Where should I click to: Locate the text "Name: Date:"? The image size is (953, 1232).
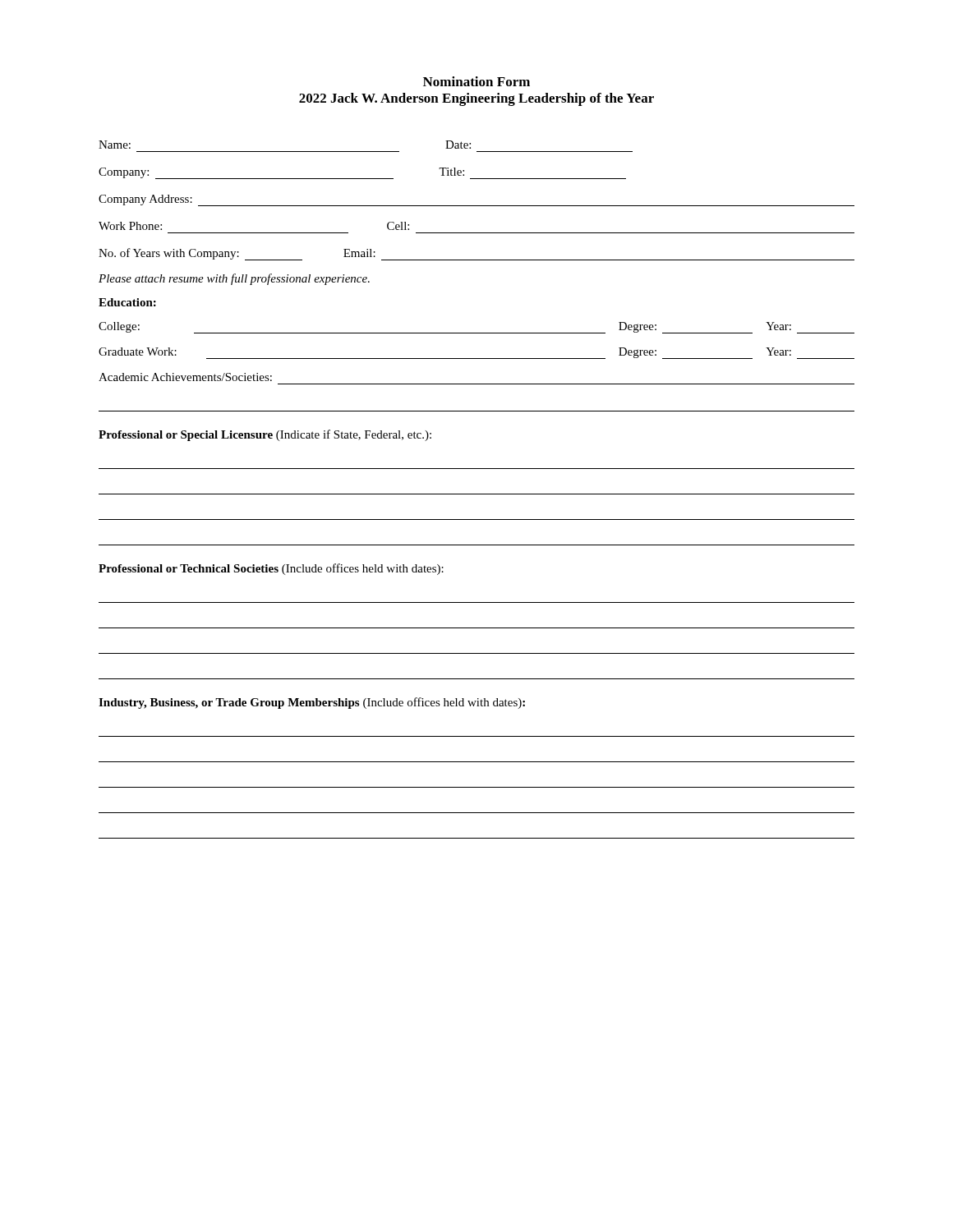pyautogui.click(x=366, y=144)
